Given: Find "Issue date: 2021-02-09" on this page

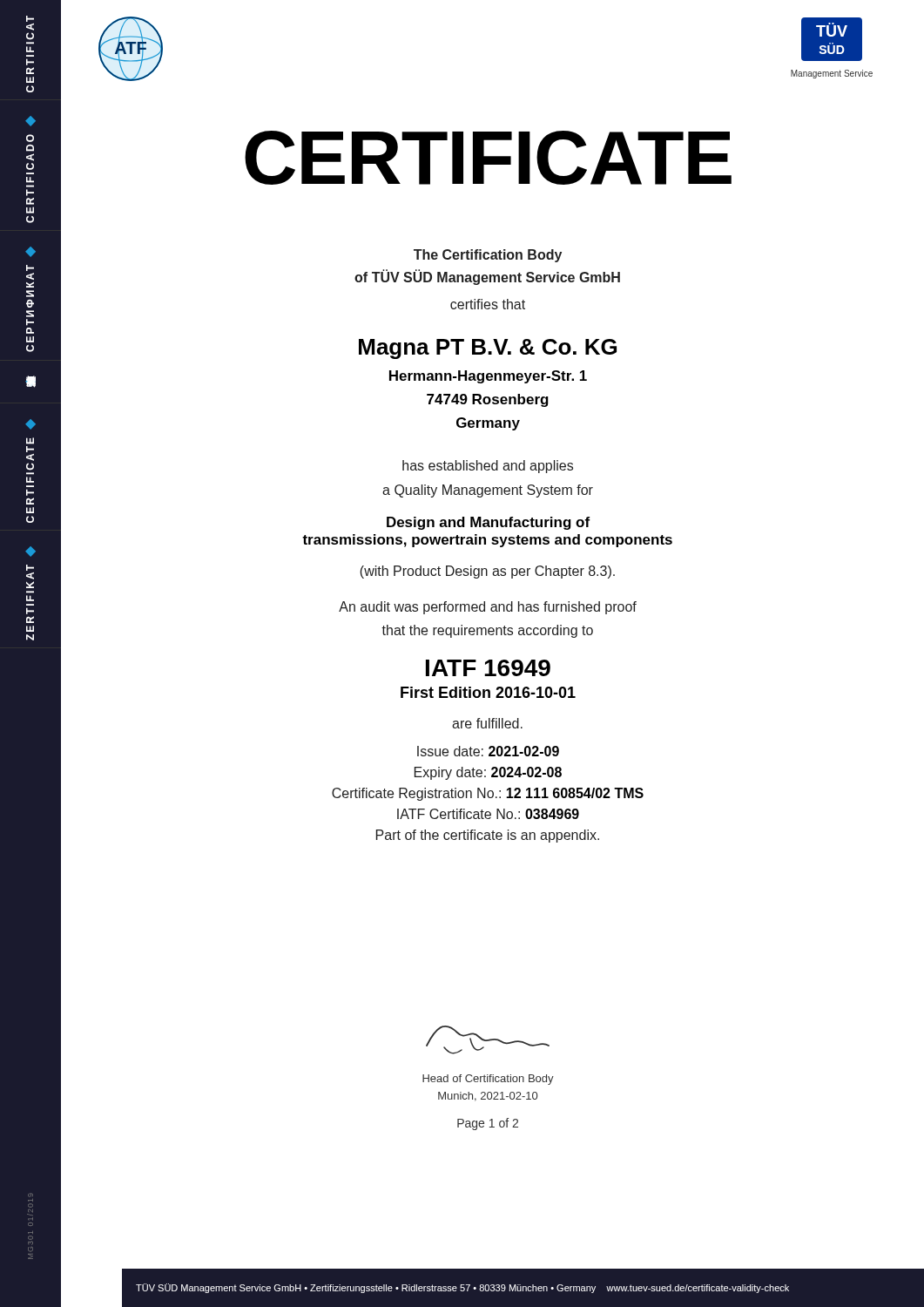Looking at the screenshot, I should 488,752.
